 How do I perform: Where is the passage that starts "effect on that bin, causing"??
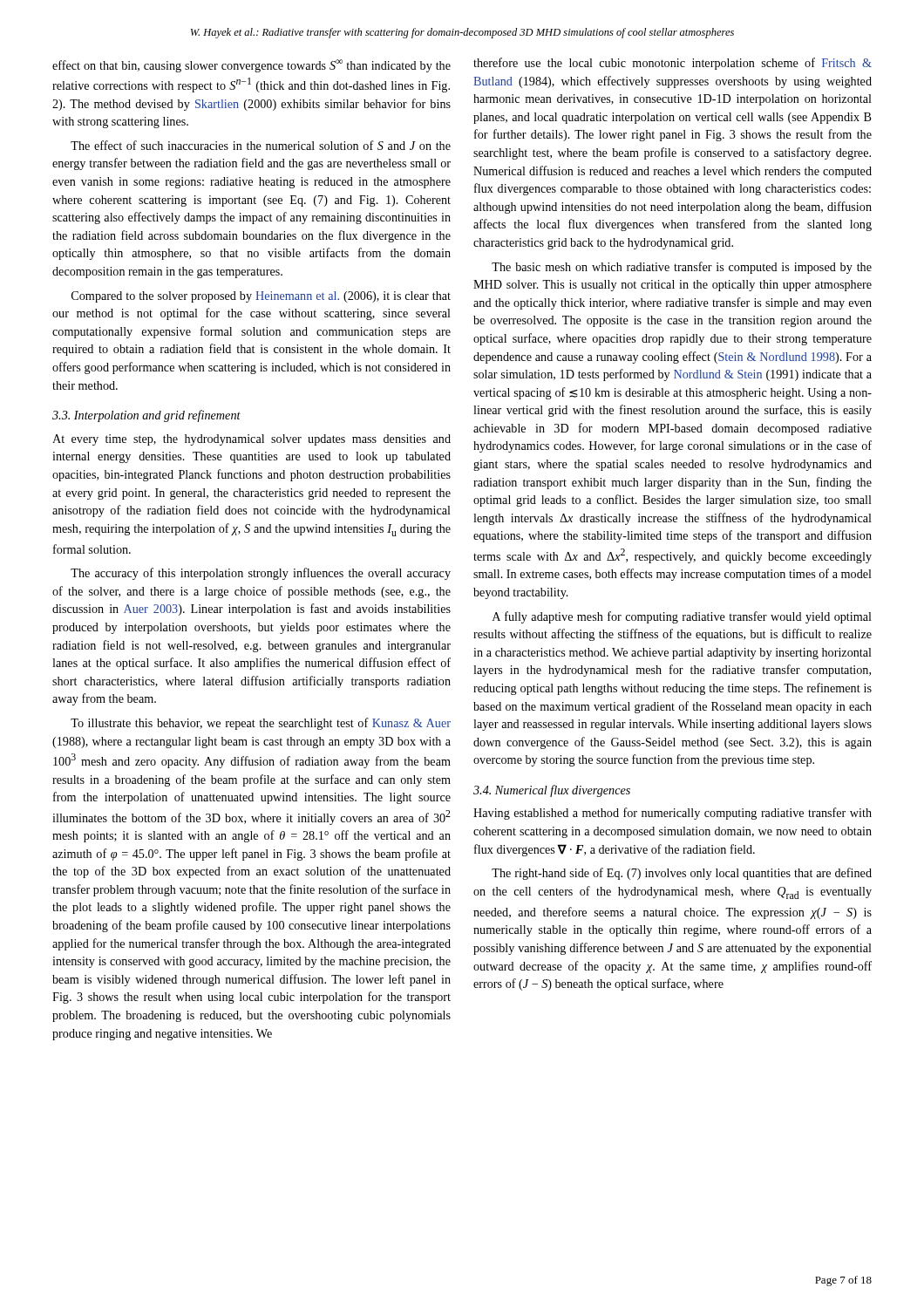[251, 224]
